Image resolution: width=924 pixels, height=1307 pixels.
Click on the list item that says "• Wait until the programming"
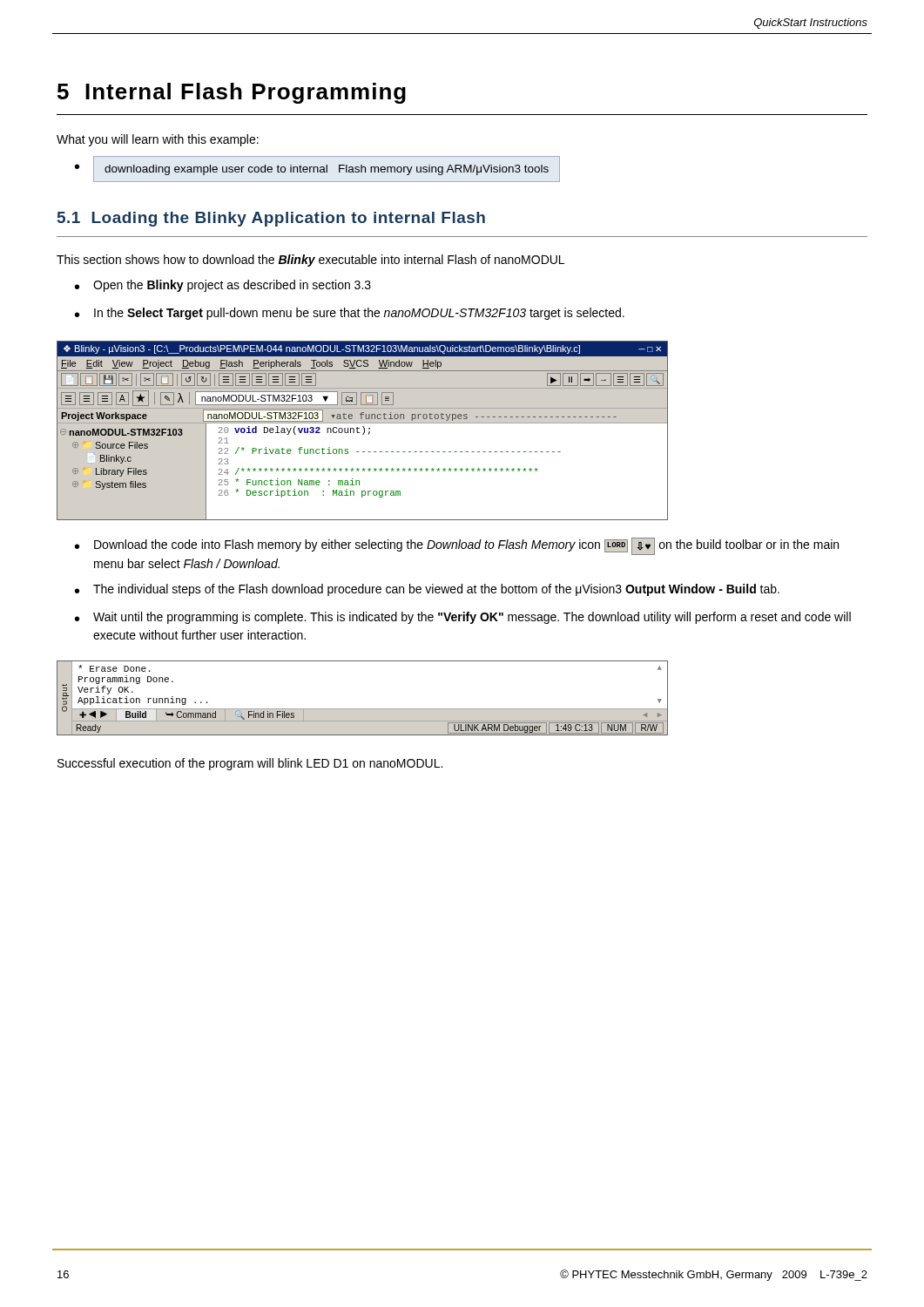471,626
